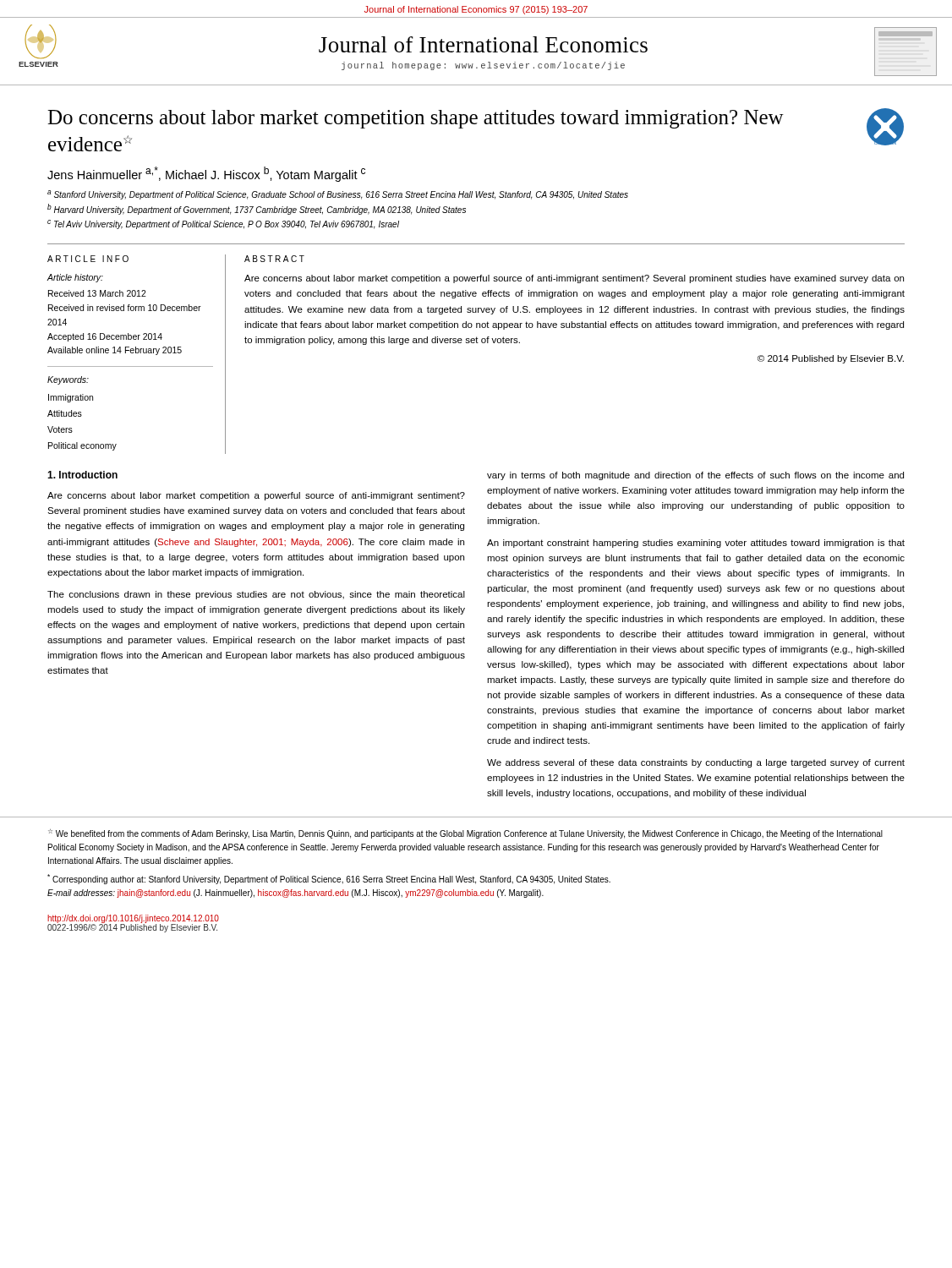Click the passage that begins "Keywords: Immigration Attitudes Voters"
Viewport: 952px width, 1268px height.
[x=68, y=380]
